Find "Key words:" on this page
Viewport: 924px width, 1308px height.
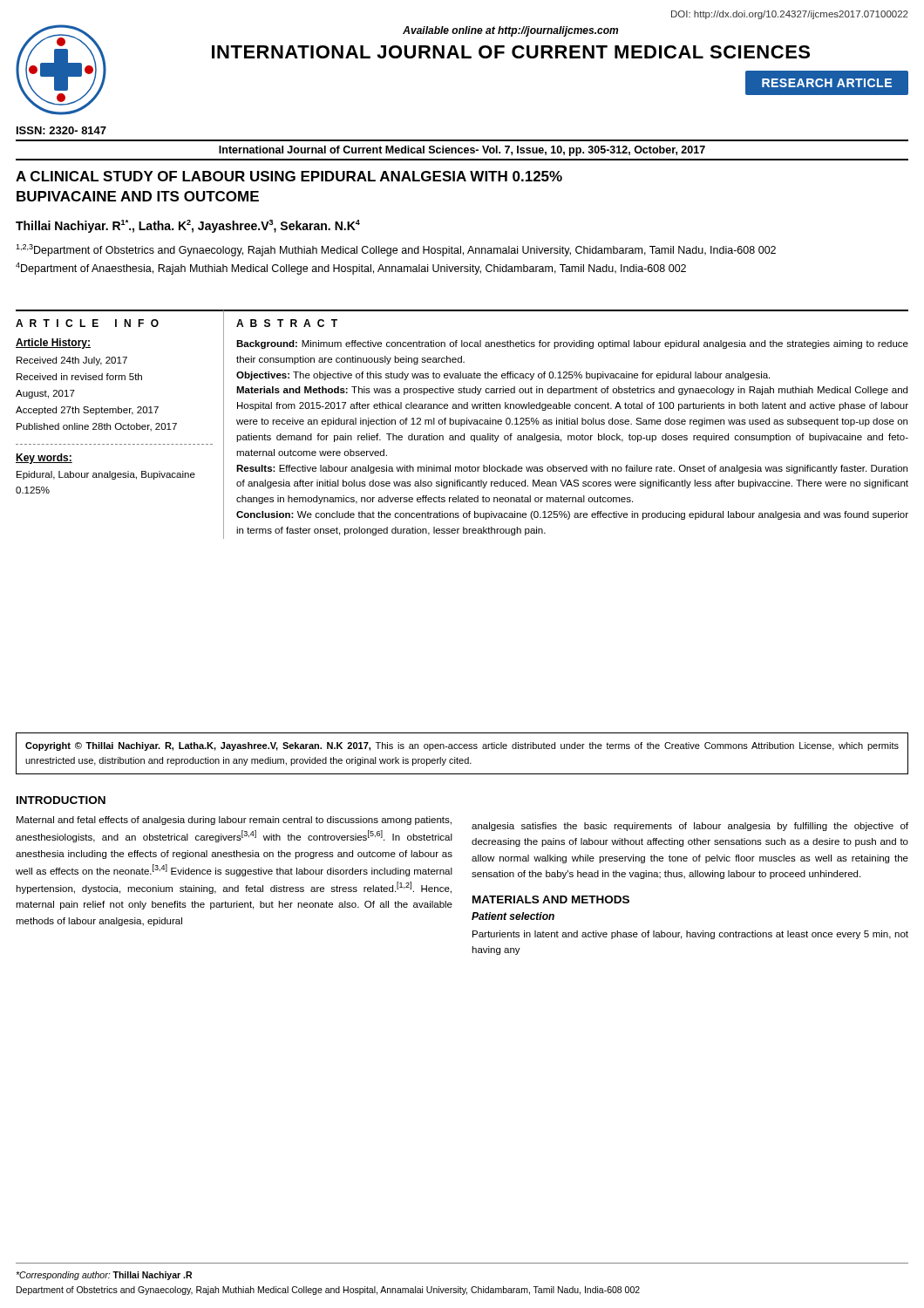tap(44, 458)
